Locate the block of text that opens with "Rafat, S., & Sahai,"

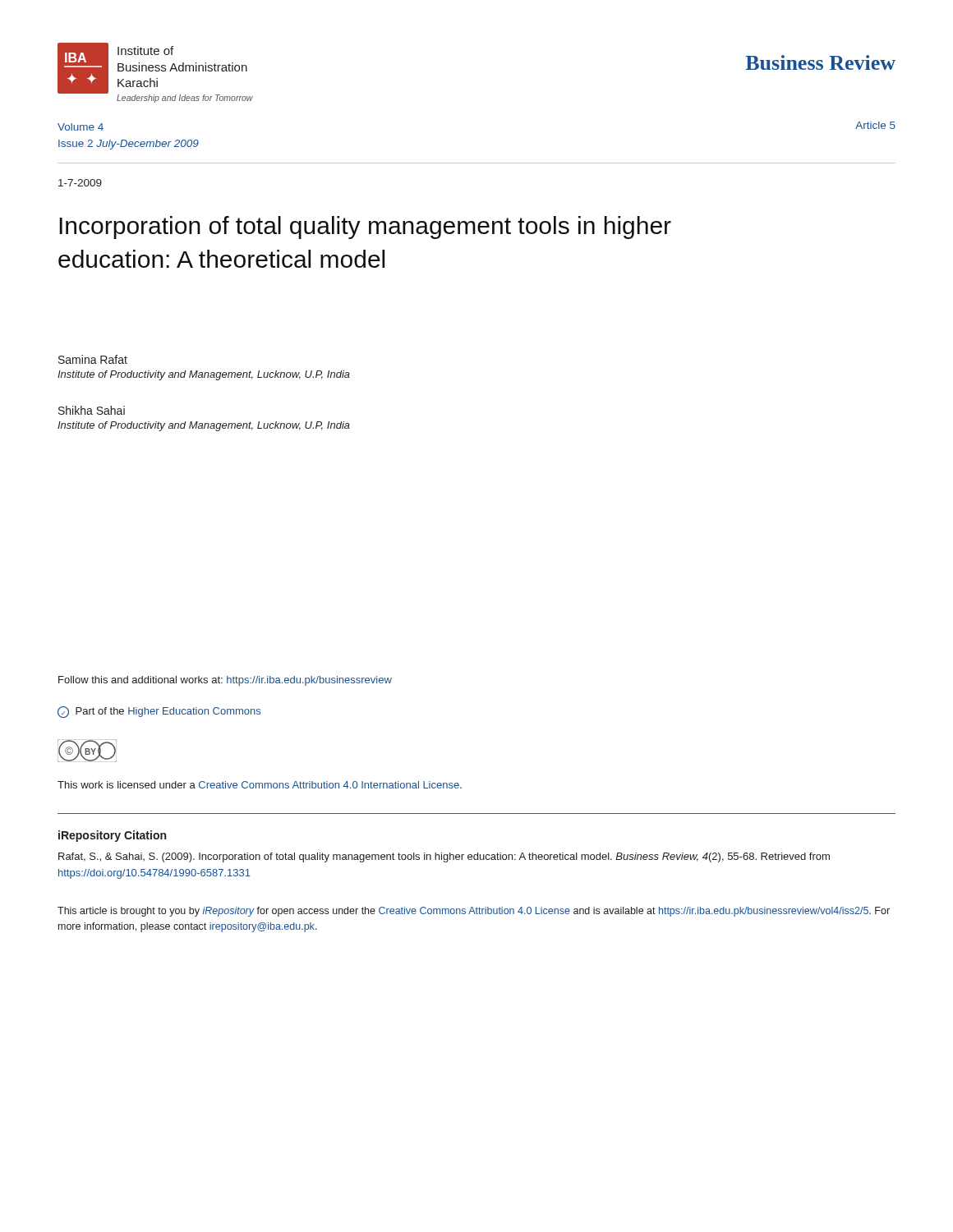(476, 865)
